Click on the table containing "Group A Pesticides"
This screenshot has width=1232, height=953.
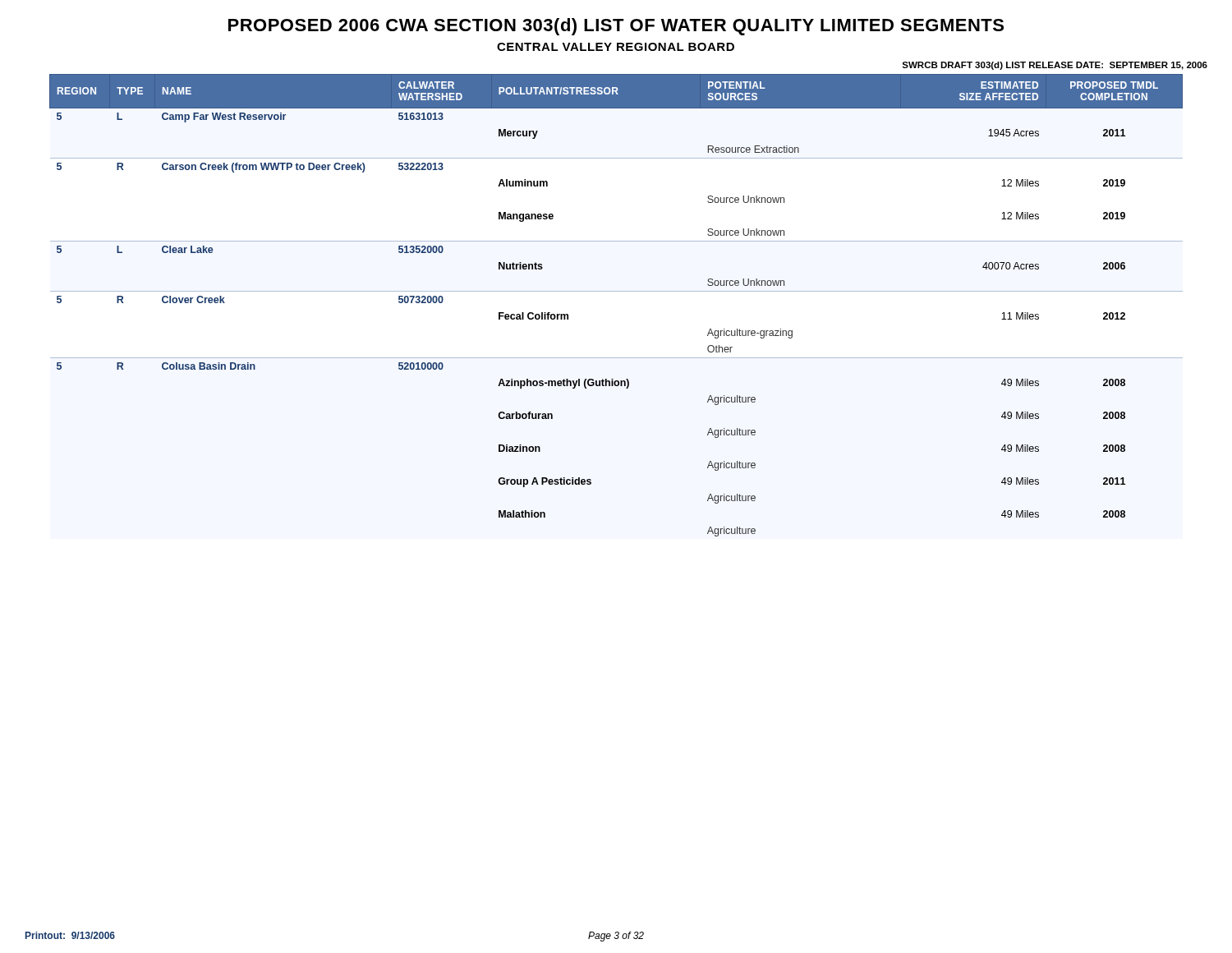616,306
